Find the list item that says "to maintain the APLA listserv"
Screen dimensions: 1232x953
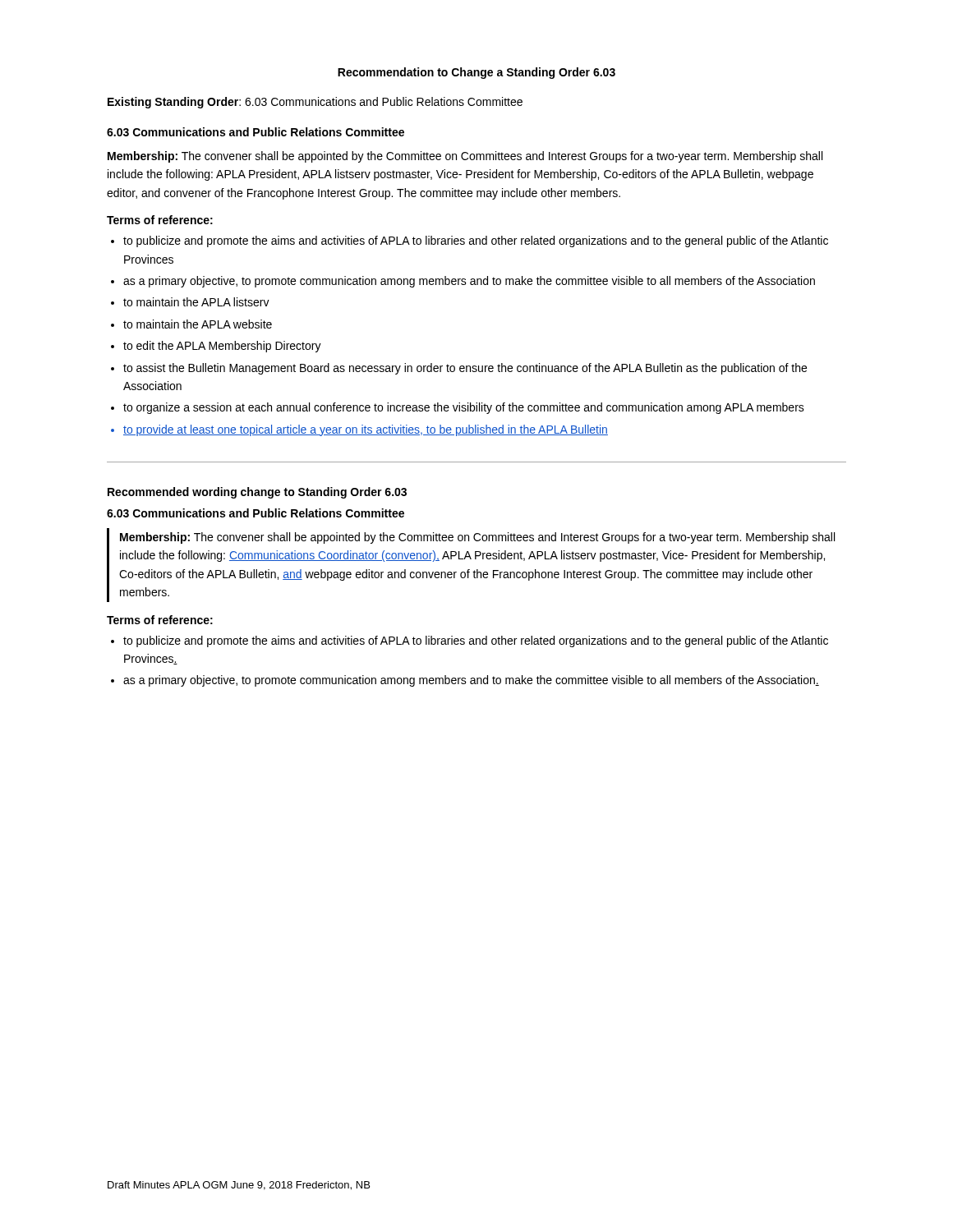(196, 303)
